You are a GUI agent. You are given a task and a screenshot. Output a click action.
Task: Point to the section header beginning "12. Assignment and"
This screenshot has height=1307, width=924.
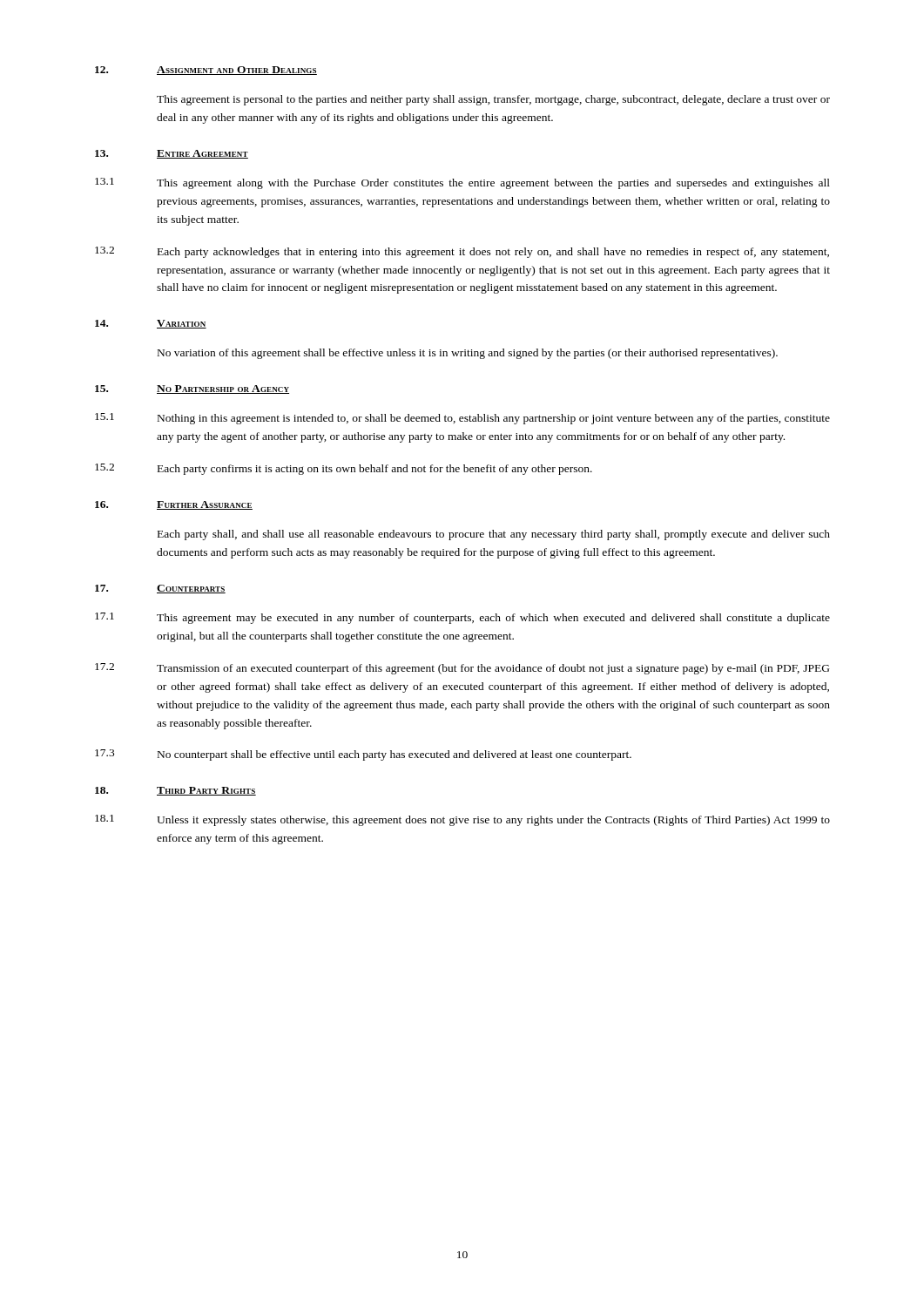click(205, 70)
